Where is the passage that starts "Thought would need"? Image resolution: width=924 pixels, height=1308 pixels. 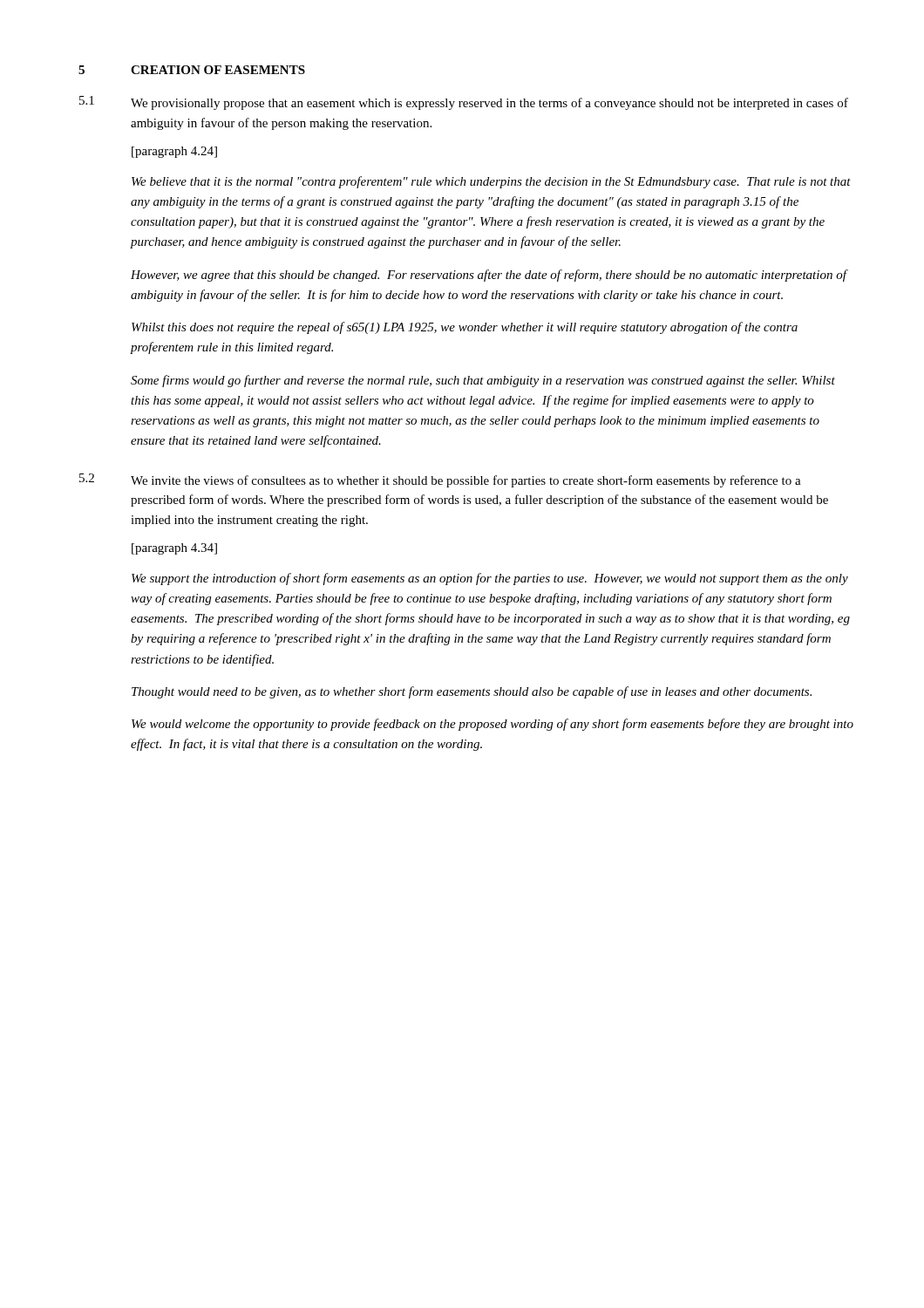pyautogui.click(x=472, y=691)
